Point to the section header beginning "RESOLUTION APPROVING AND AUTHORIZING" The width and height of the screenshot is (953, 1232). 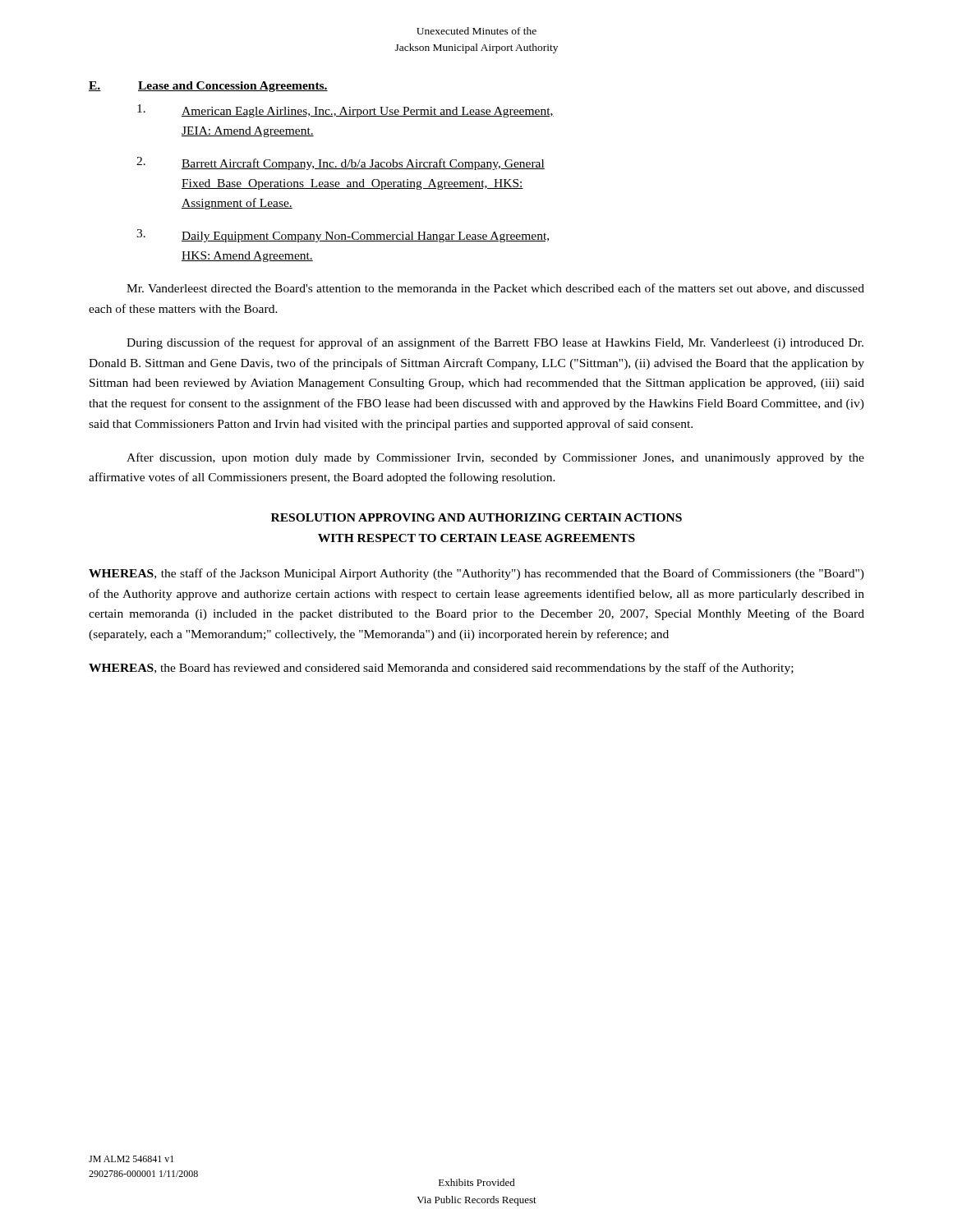pos(476,527)
